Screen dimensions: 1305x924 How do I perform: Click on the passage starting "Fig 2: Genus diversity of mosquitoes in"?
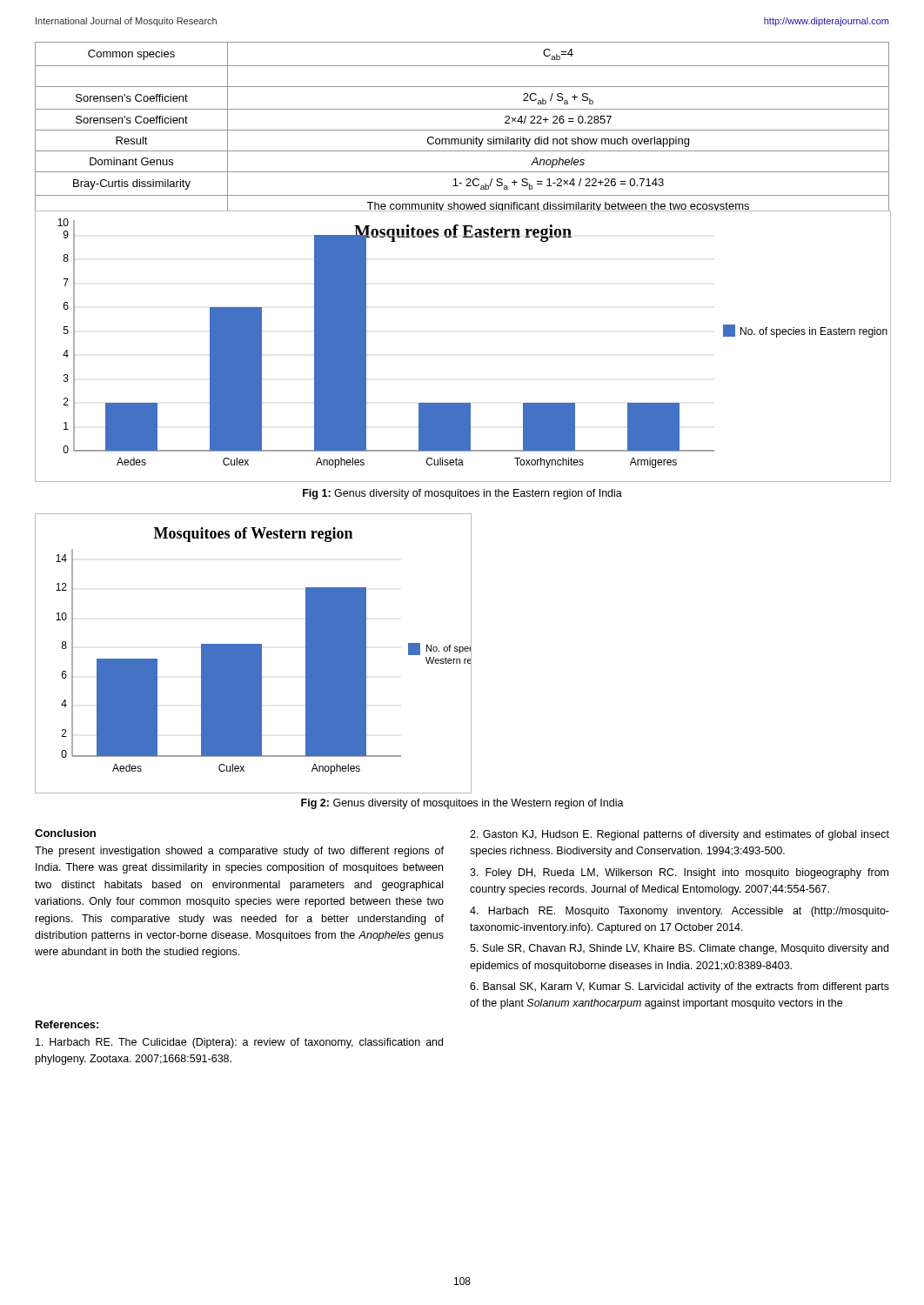(462, 803)
